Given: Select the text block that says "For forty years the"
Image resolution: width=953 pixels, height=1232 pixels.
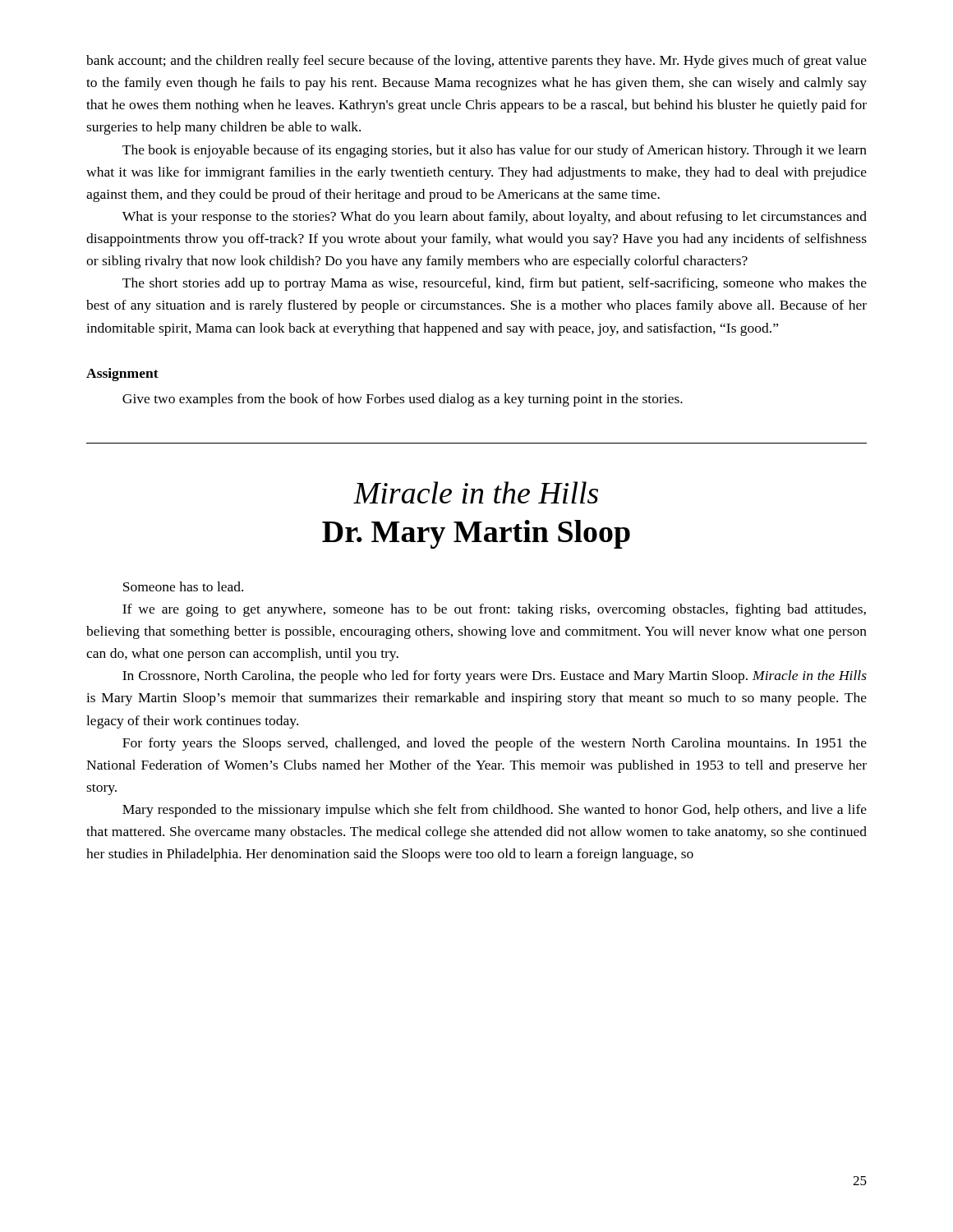Looking at the screenshot, I should (x=476, y=765).
